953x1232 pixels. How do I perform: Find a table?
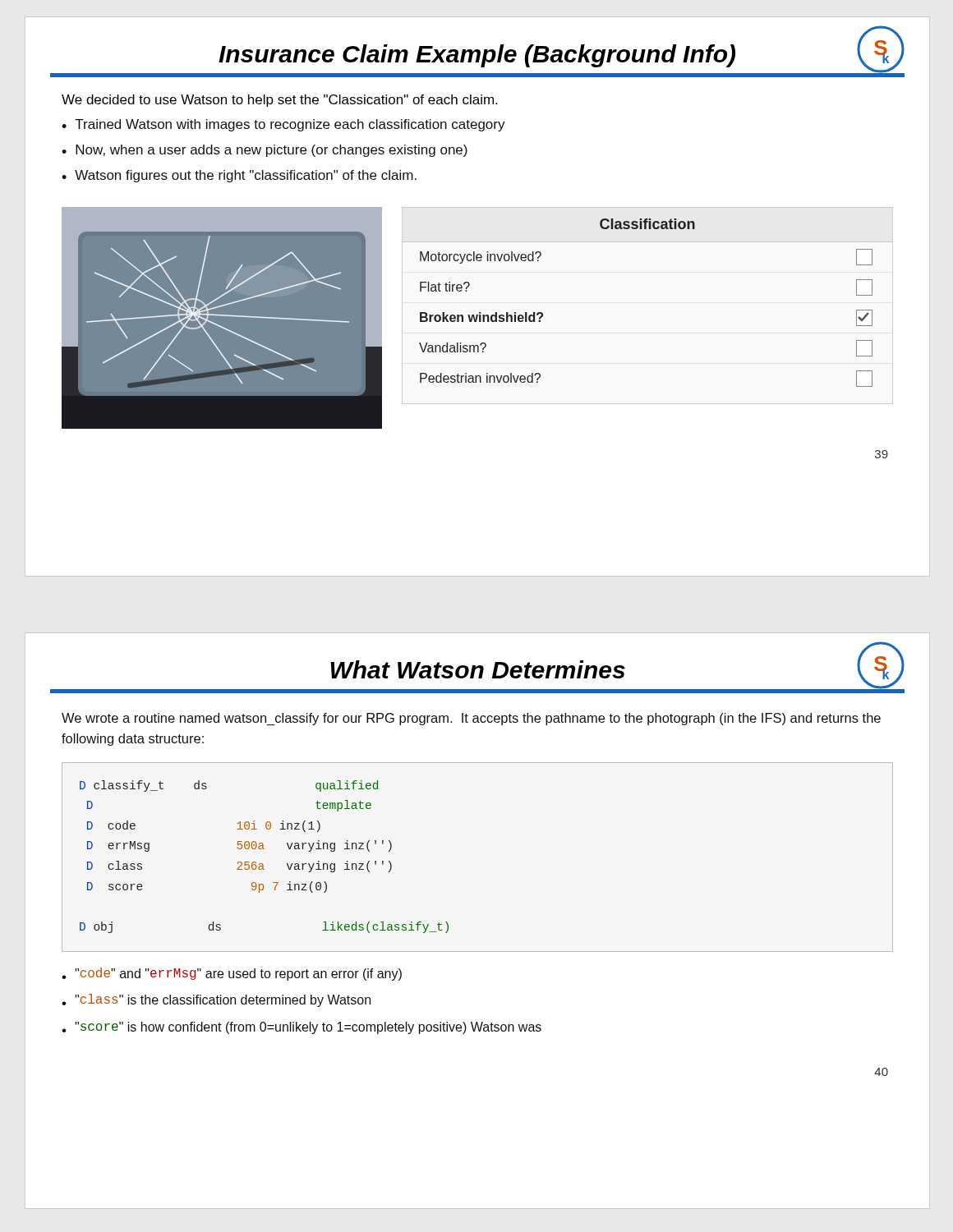click(647, 305)
